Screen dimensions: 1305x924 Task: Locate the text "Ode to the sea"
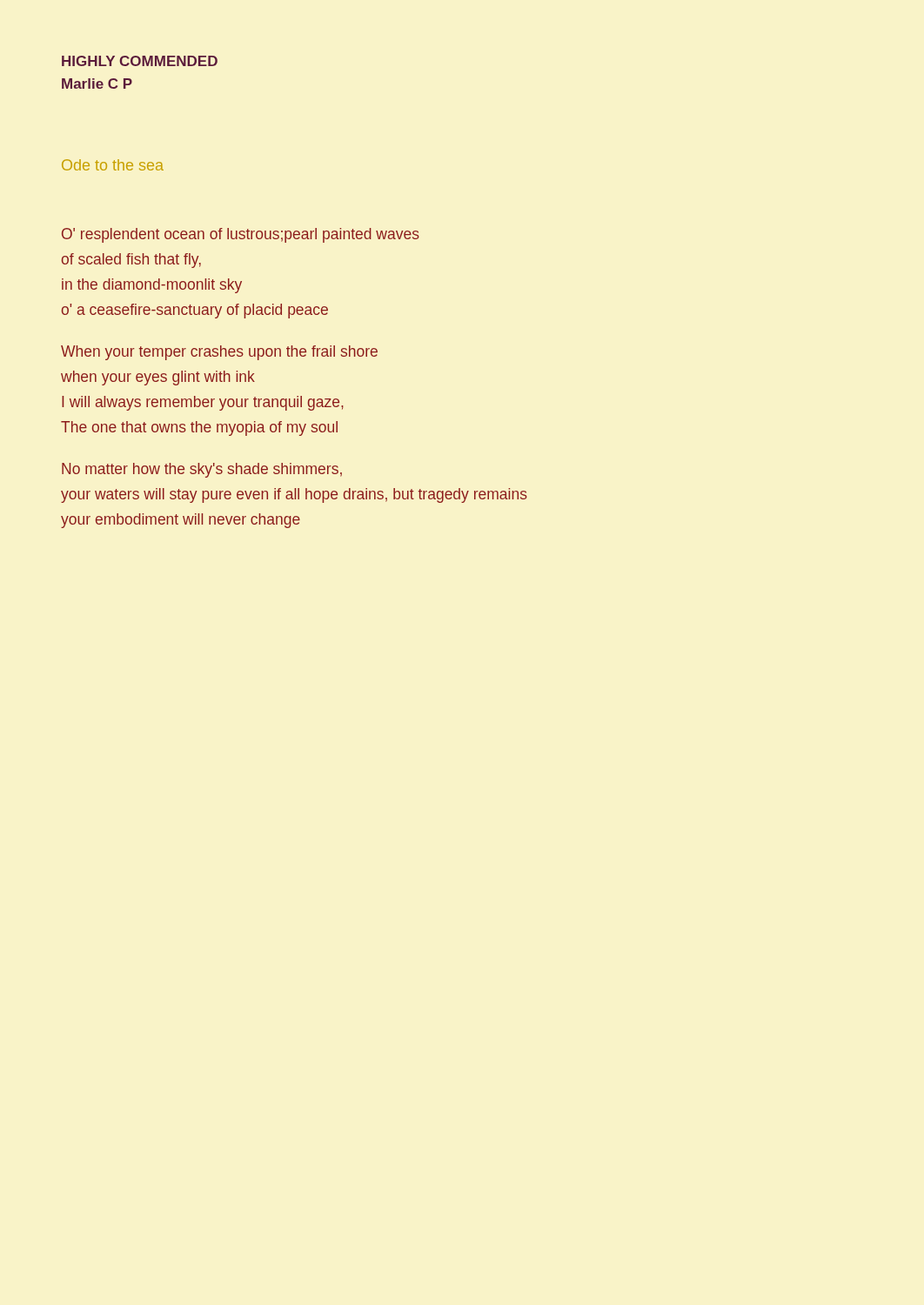tap(112, 165)
